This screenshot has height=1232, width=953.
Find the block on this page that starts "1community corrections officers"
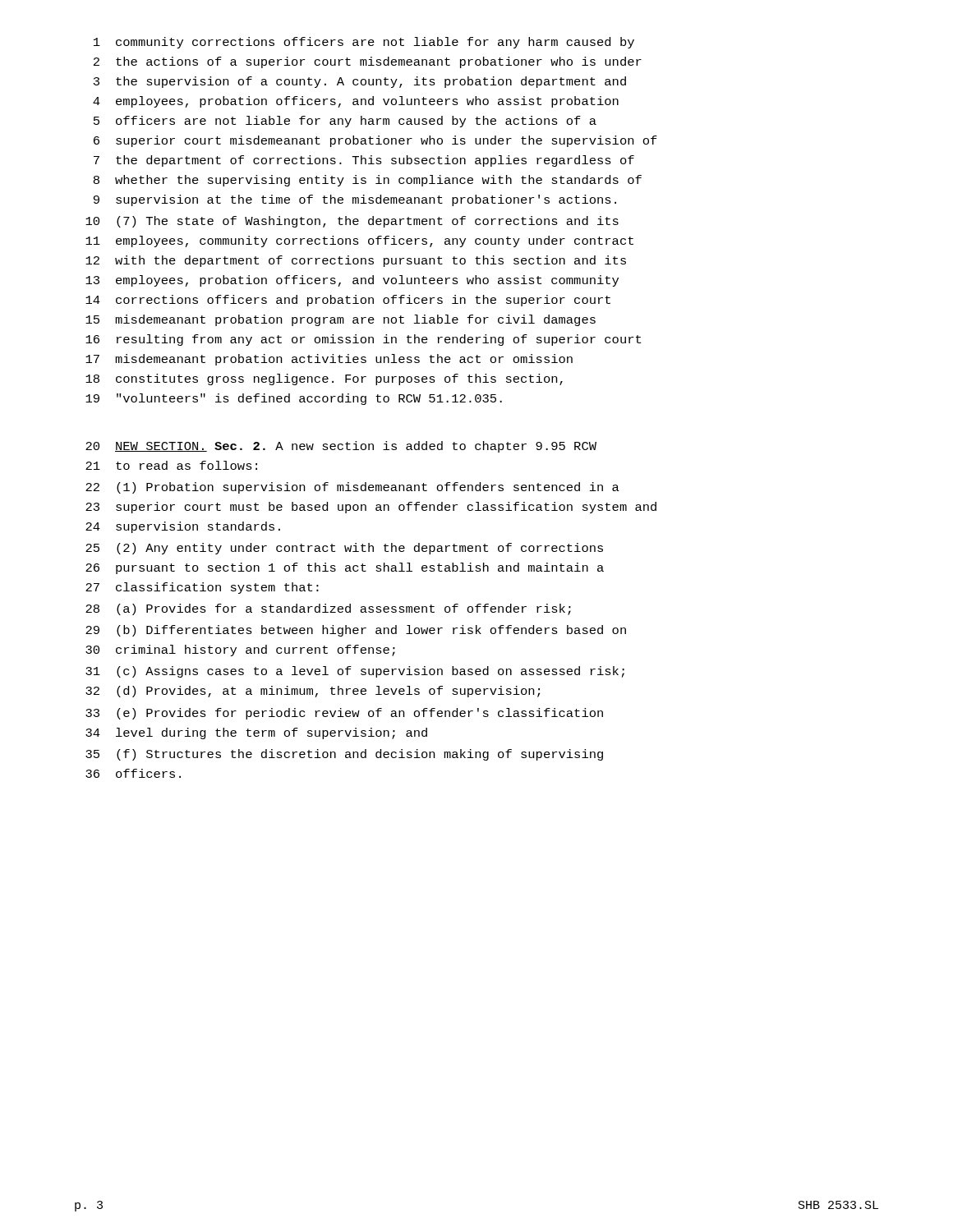[476, 122]
